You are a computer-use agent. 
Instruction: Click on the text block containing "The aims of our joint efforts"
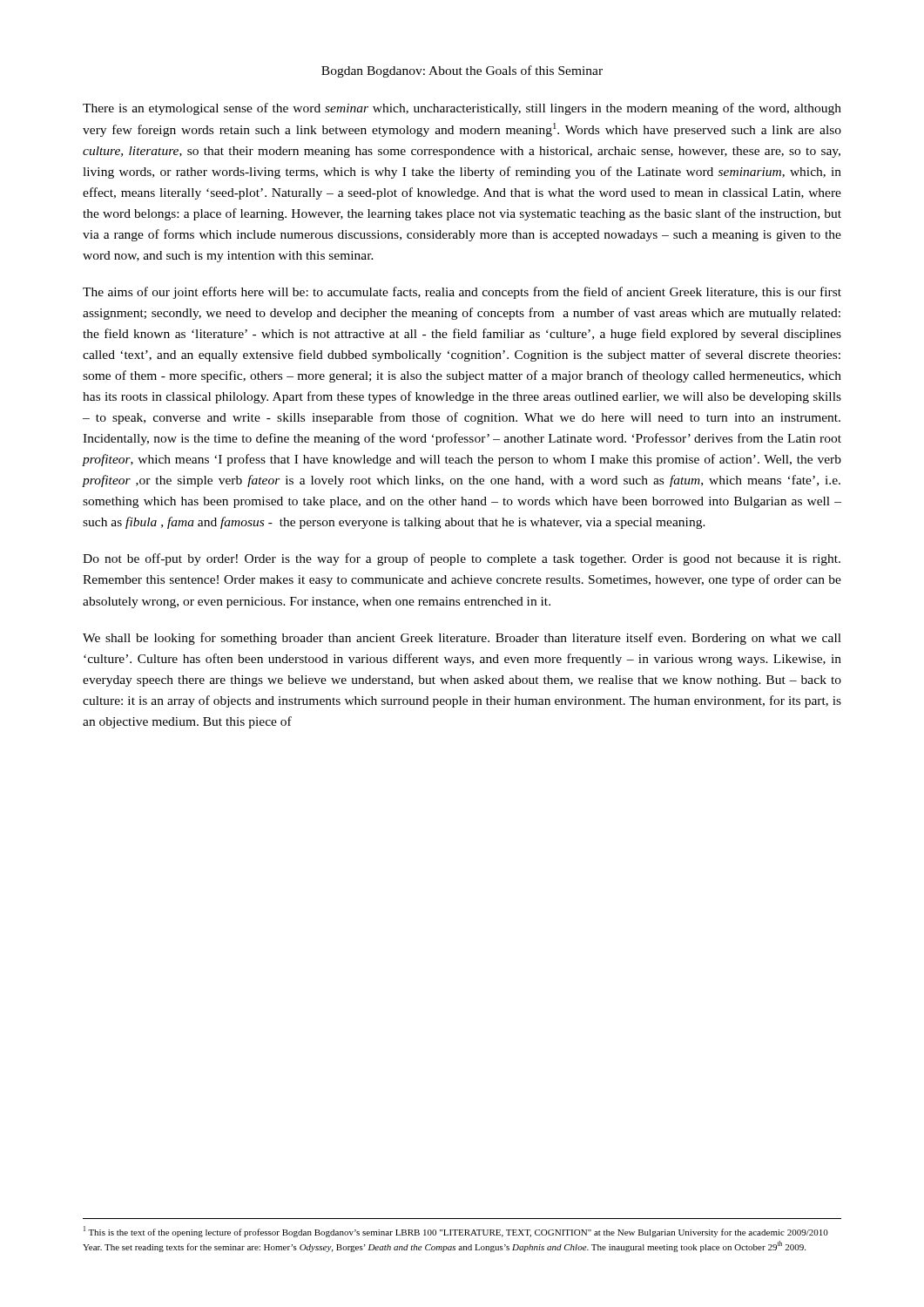tap(462, 407)
